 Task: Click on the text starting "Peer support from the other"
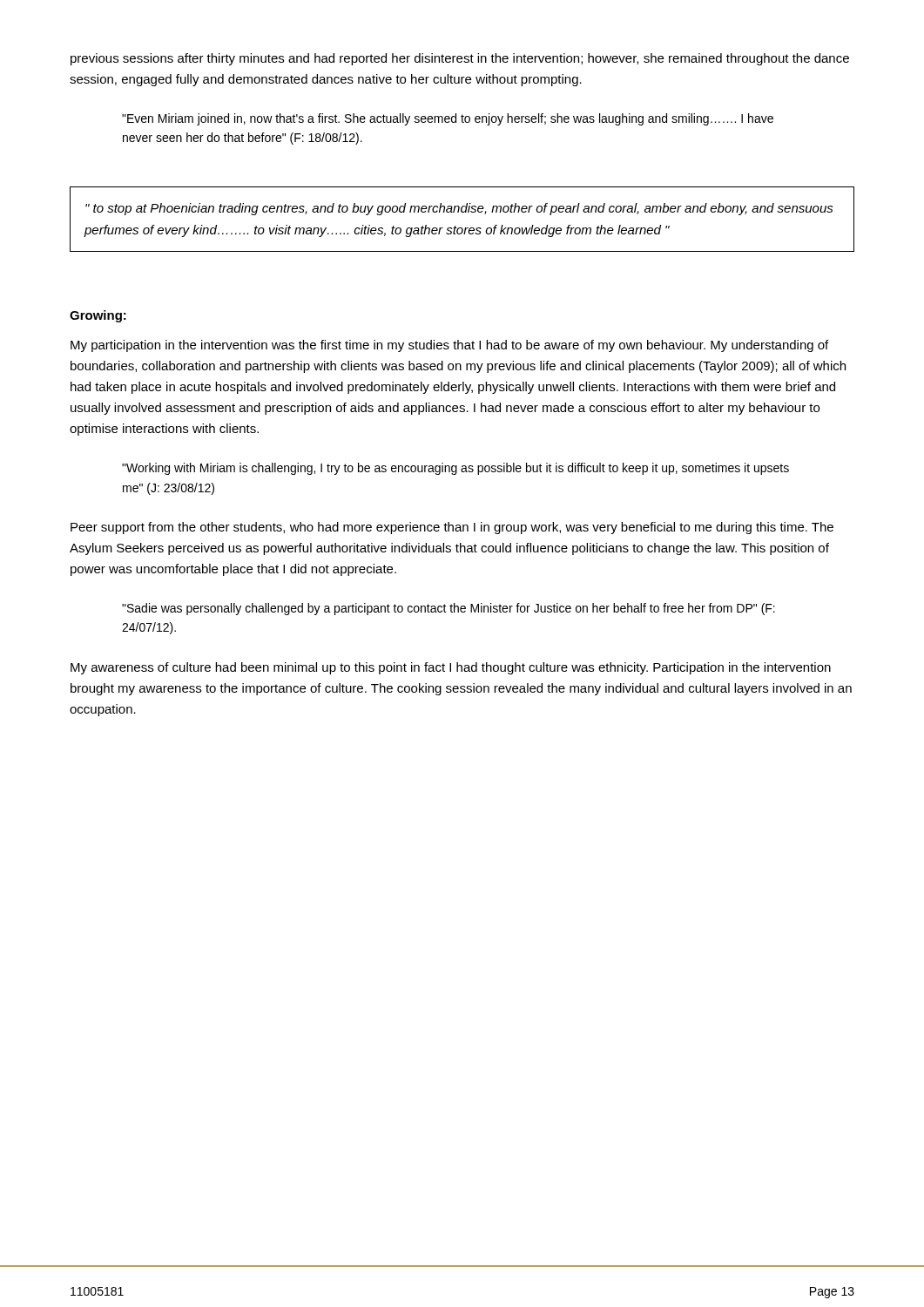[x=452, y=548]
